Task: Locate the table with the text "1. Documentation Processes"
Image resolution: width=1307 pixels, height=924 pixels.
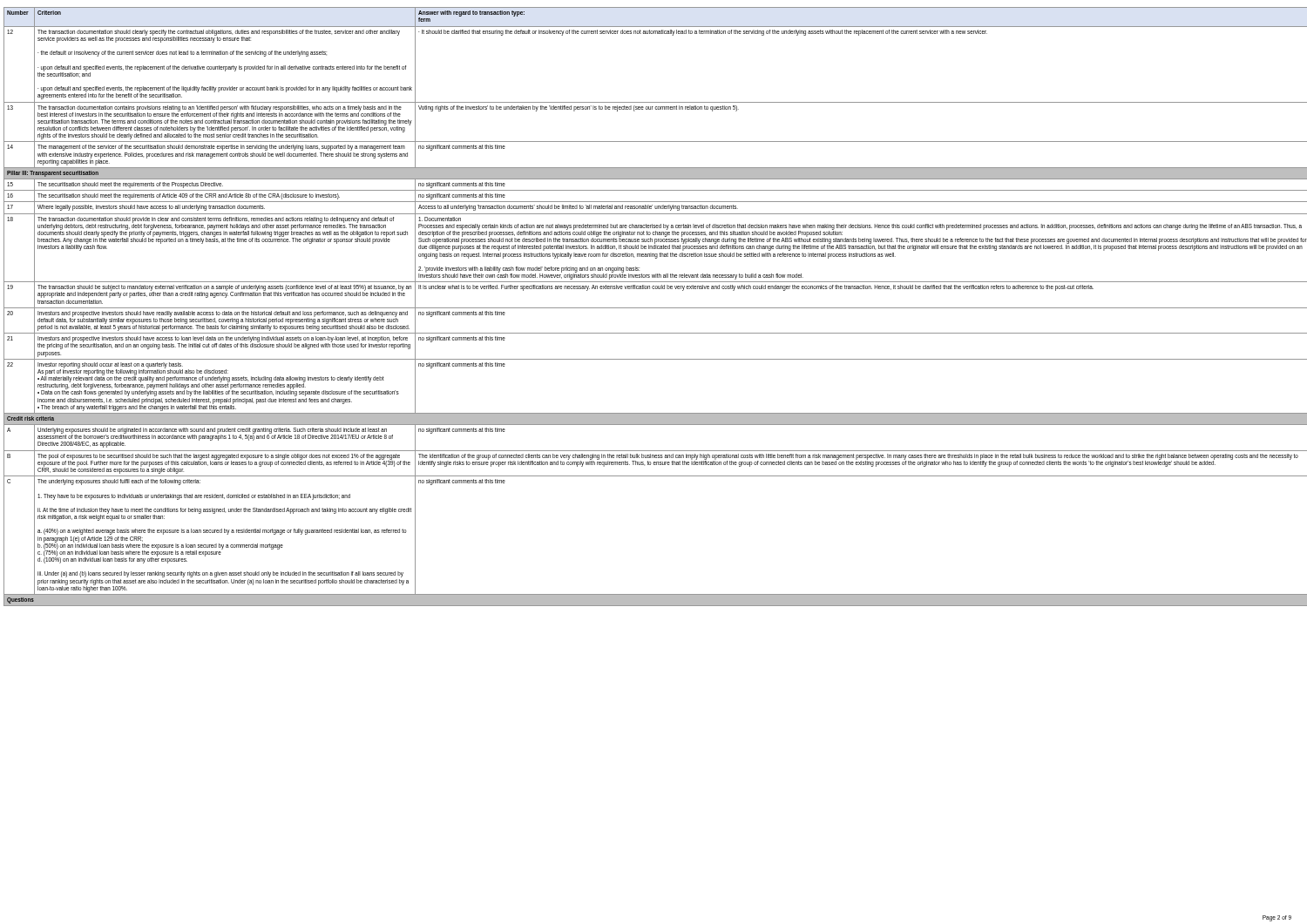Action: (654, 307)
